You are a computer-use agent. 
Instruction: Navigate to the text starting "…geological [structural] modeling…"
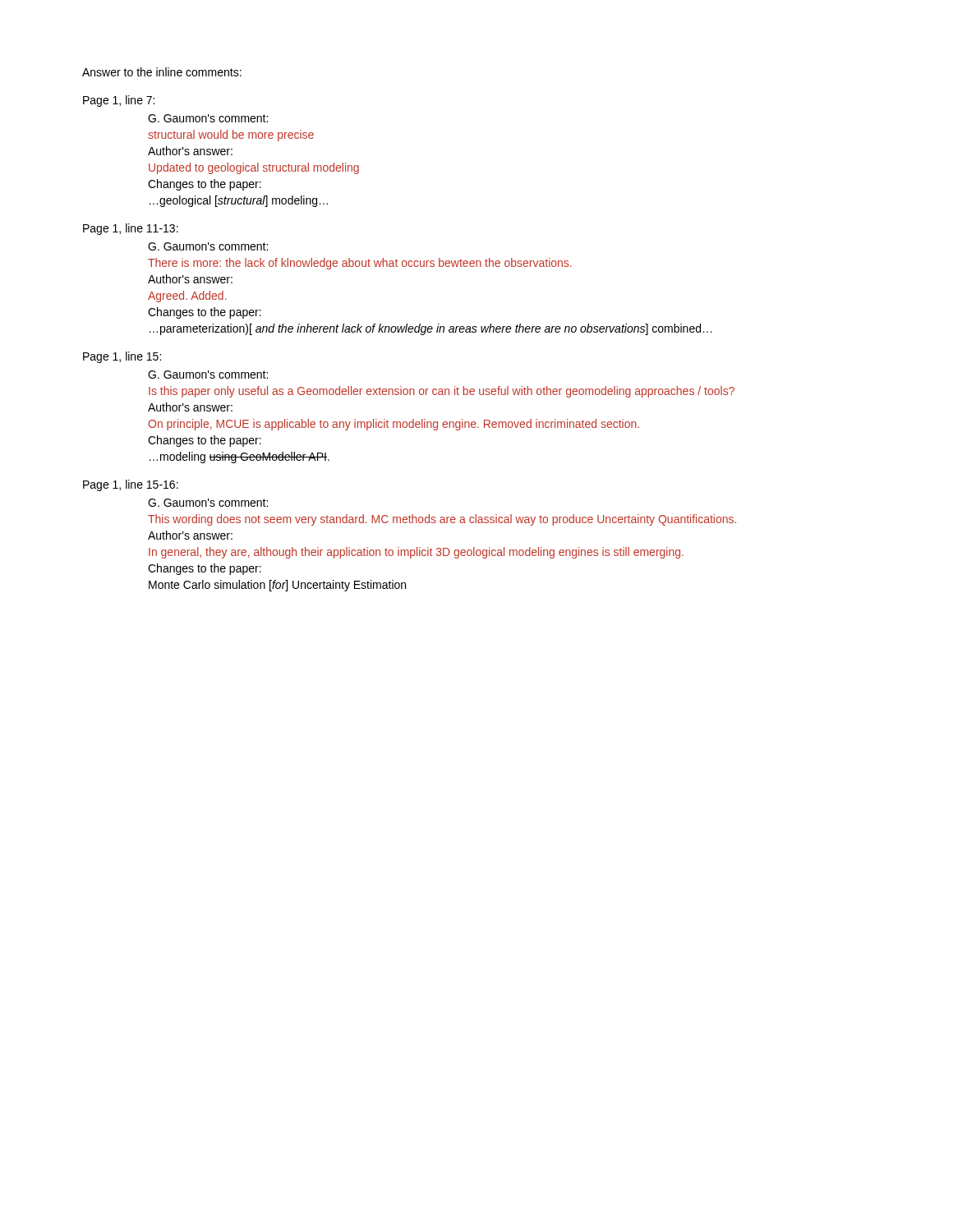coord(239,200)
